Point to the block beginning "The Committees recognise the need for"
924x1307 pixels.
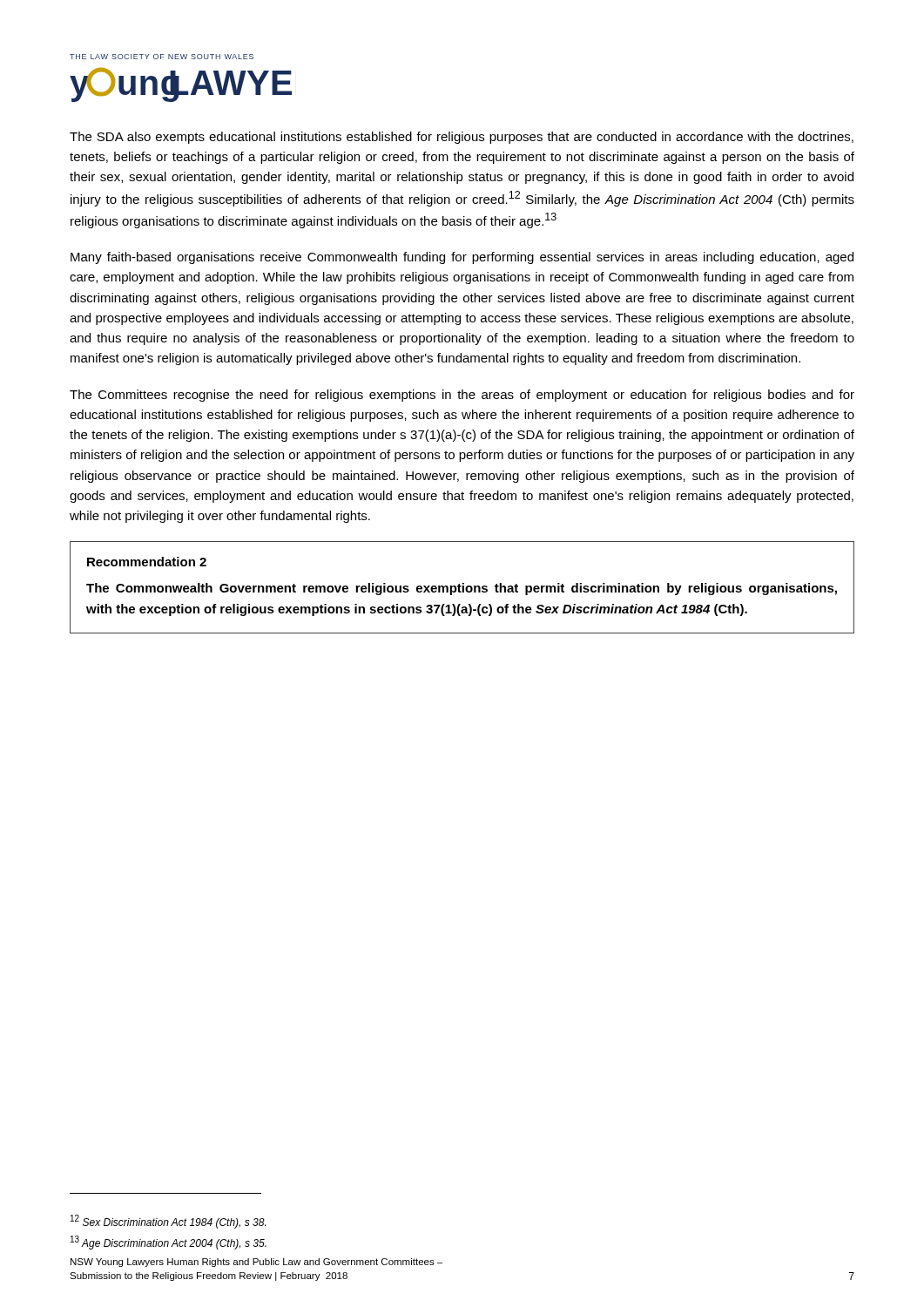click(462, 455)
